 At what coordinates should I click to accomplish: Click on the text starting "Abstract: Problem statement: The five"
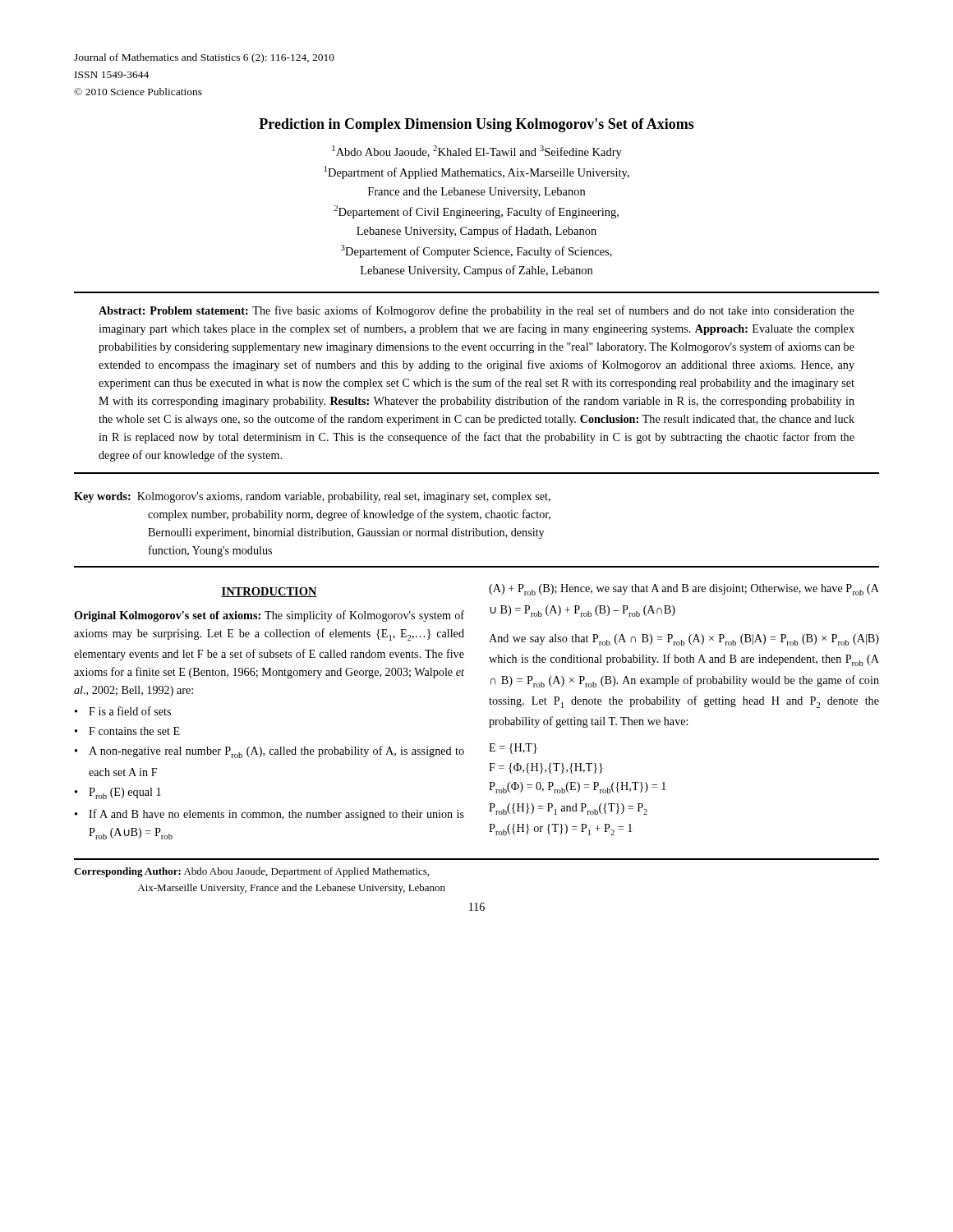click(x=476, y=383)
